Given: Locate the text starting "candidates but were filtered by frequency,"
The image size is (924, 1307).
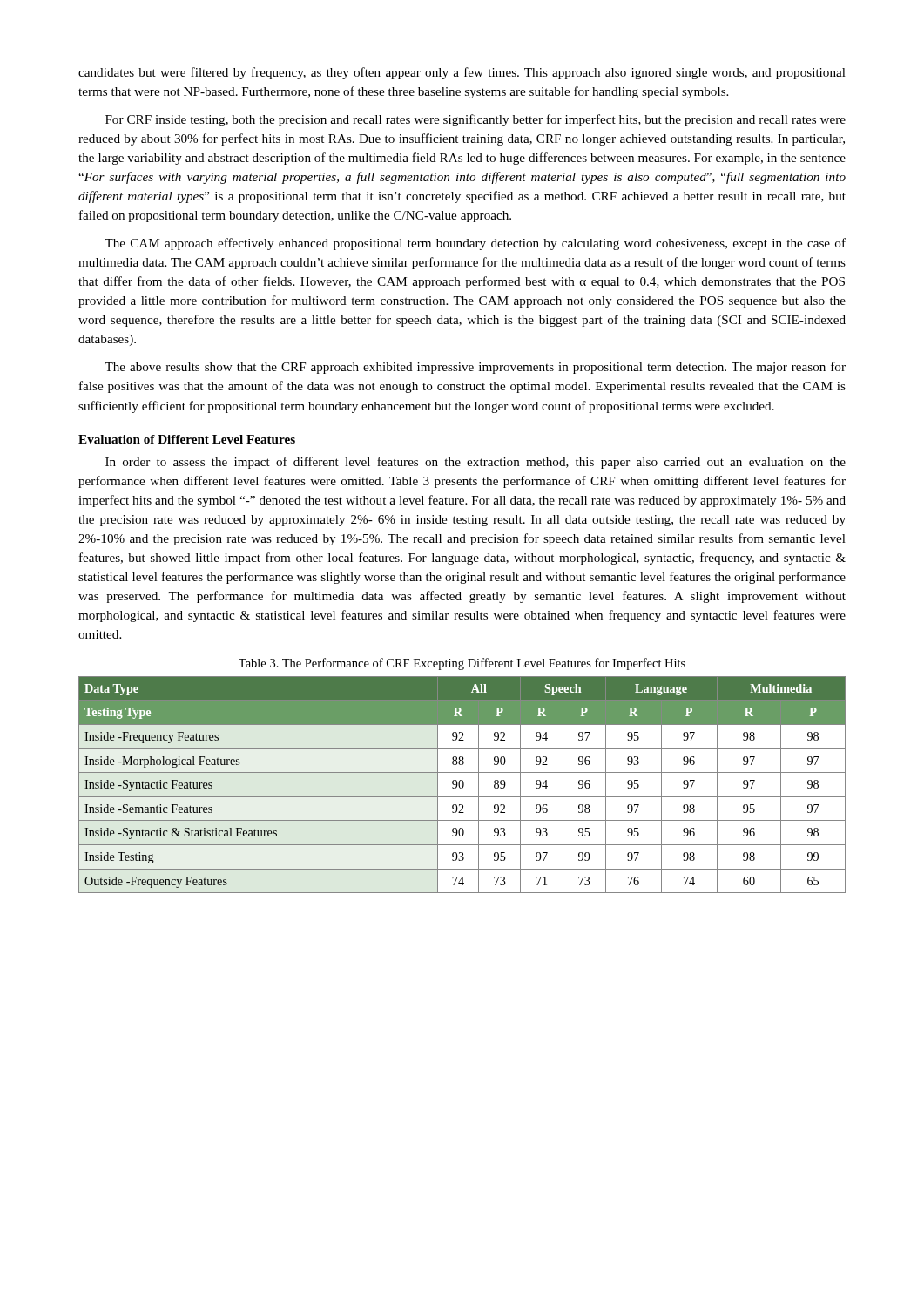Looking at the screenshot, I should click(x=462, y=82).
